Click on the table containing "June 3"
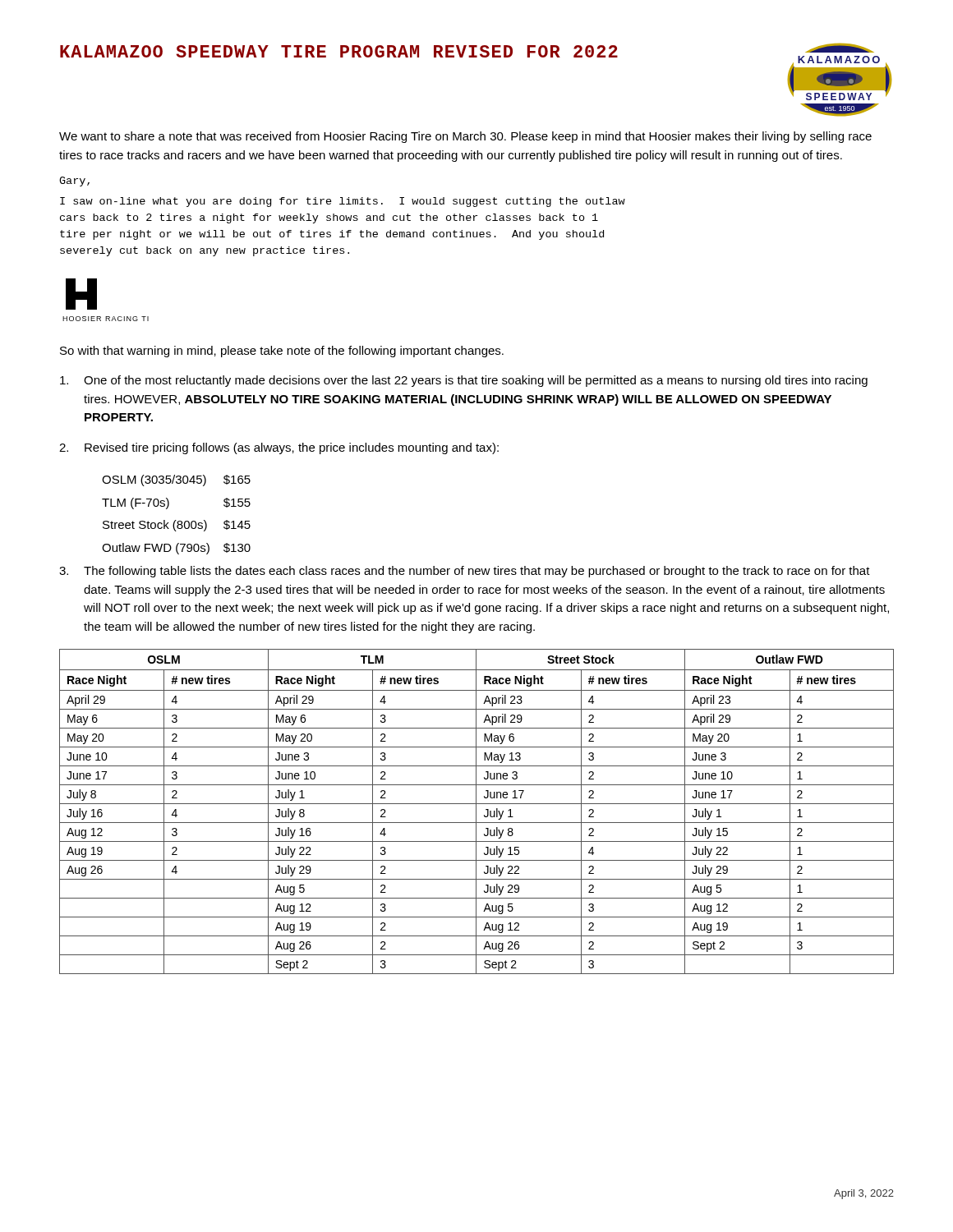The height and width of the screenshot is (1232, 953). 476,812
